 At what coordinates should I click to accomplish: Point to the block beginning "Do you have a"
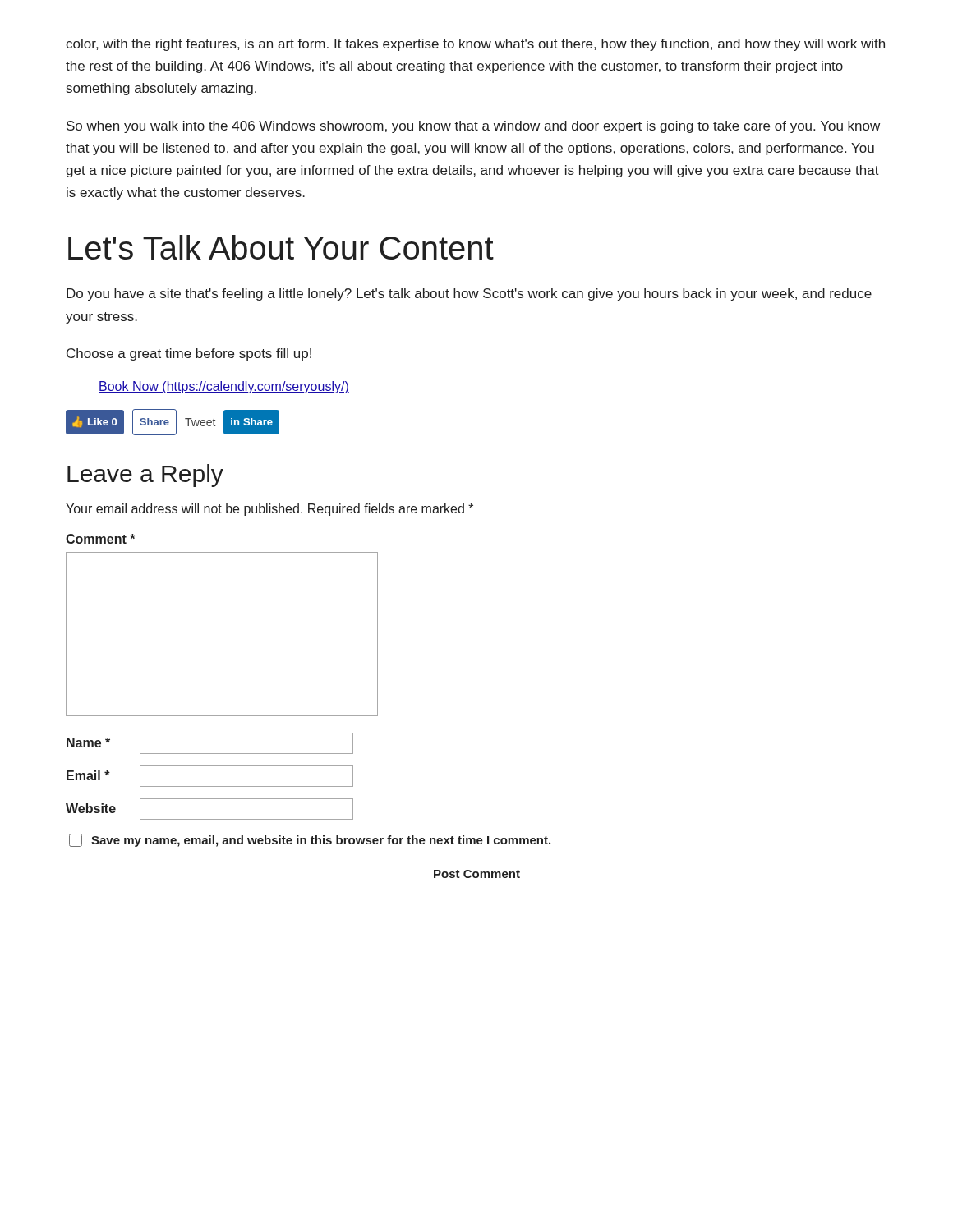469,305
